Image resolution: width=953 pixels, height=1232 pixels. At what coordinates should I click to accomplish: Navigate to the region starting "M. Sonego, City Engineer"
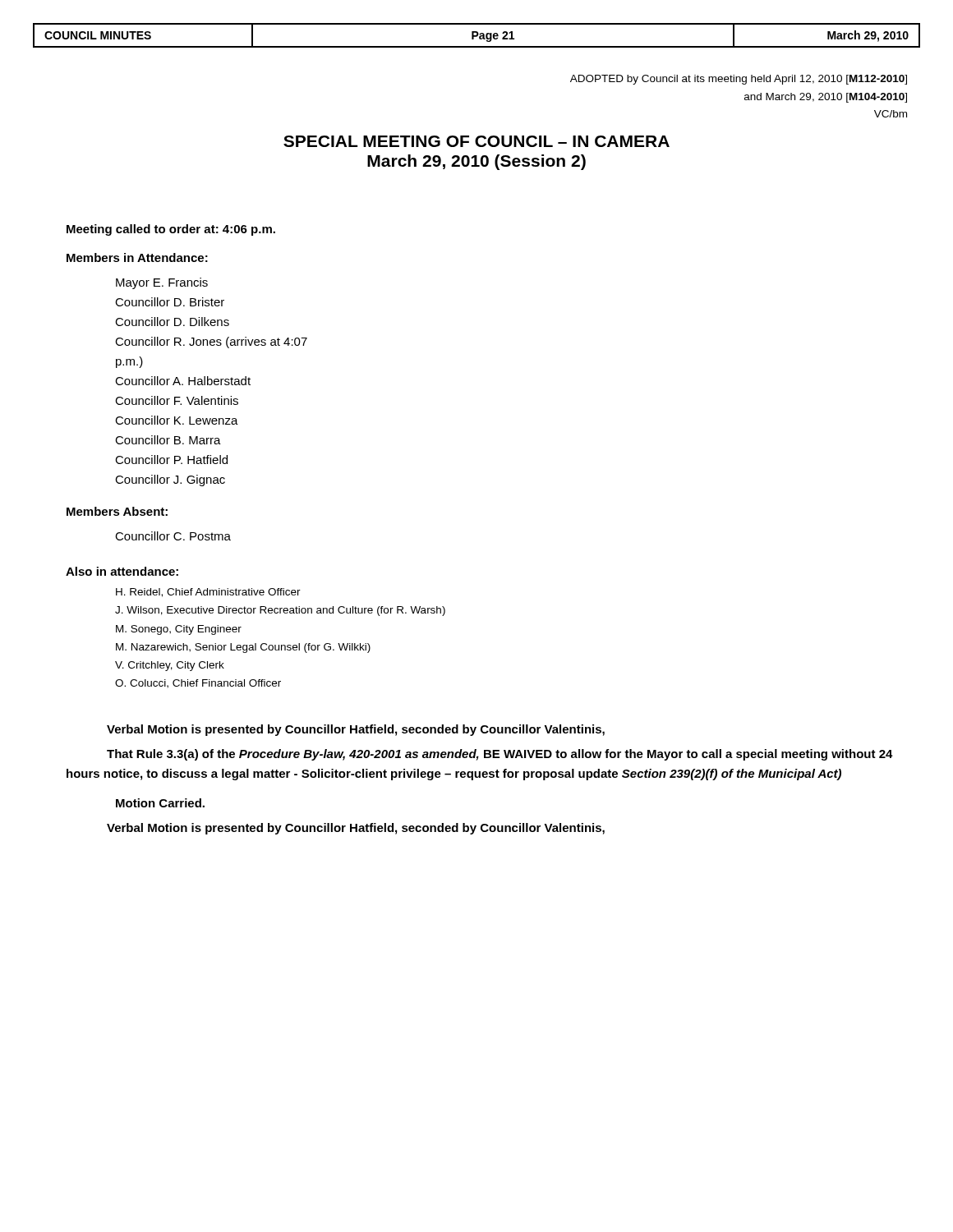pos(178,628)
